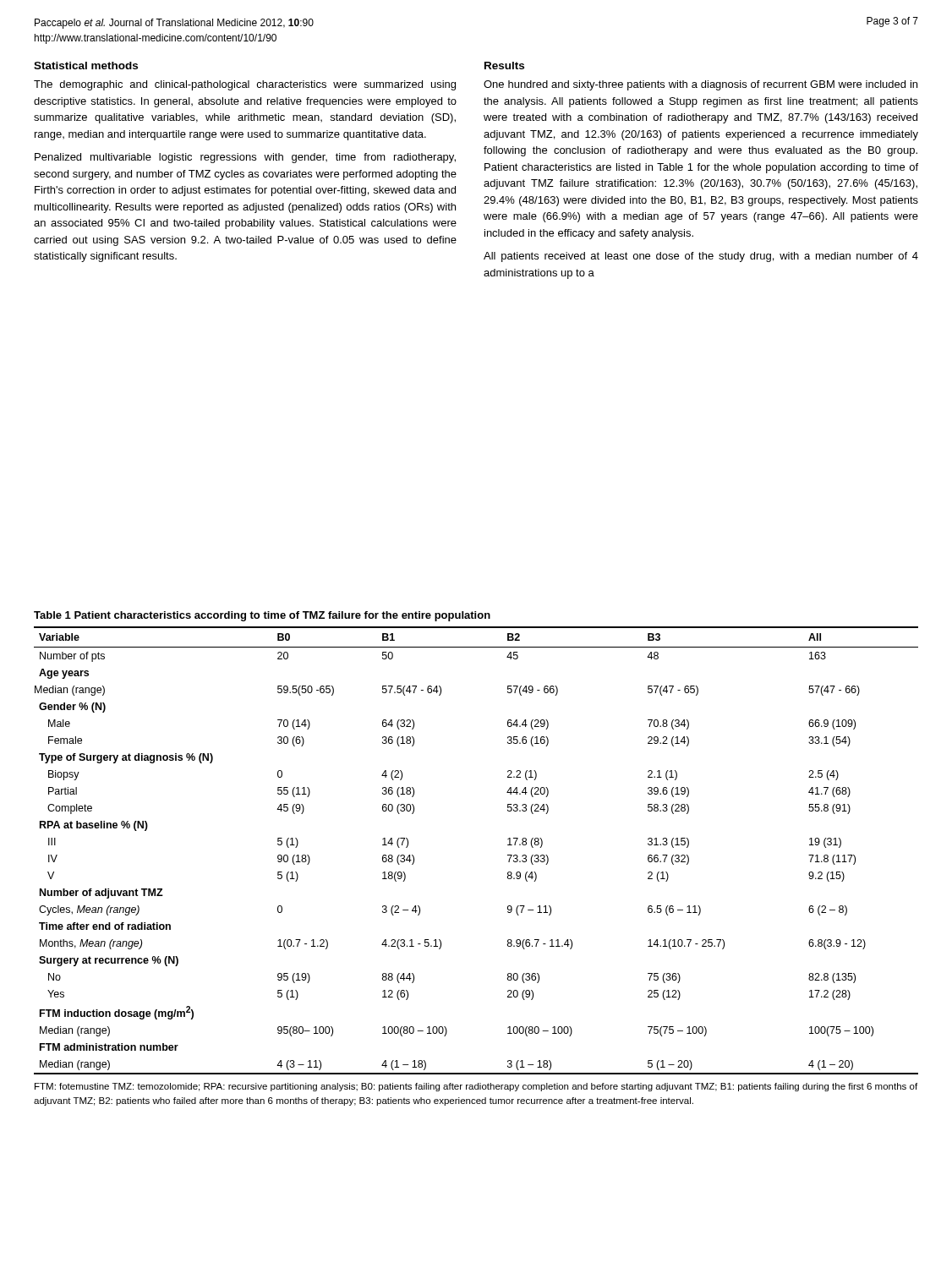Image resolution: width=952 pixels, height=1268 pixels.
Task: Click on the region starting "Penalized multivariable logistic"
Action: (x=245, y=206)
